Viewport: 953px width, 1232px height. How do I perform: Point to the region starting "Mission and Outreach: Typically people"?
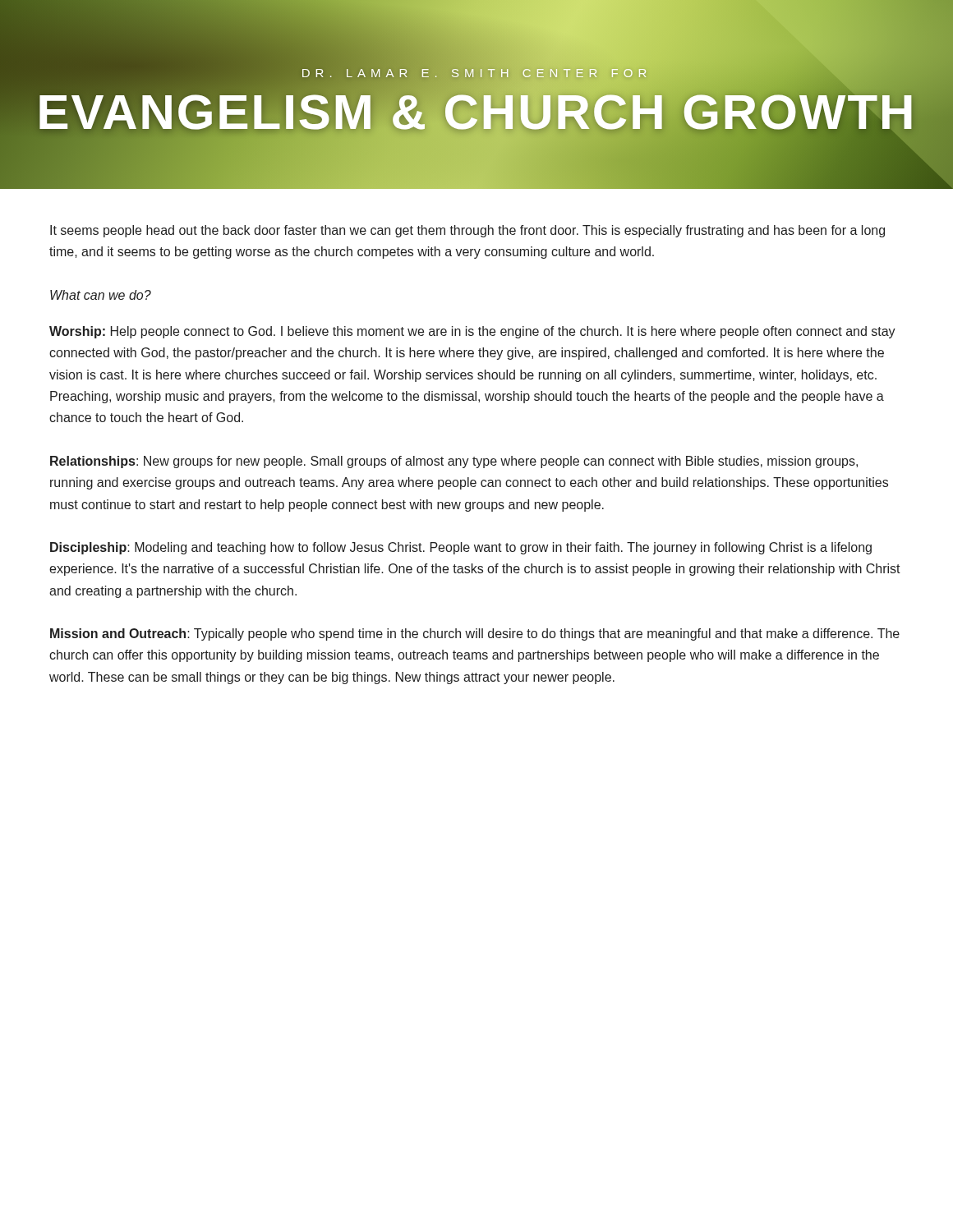click(x=475, y=655)
